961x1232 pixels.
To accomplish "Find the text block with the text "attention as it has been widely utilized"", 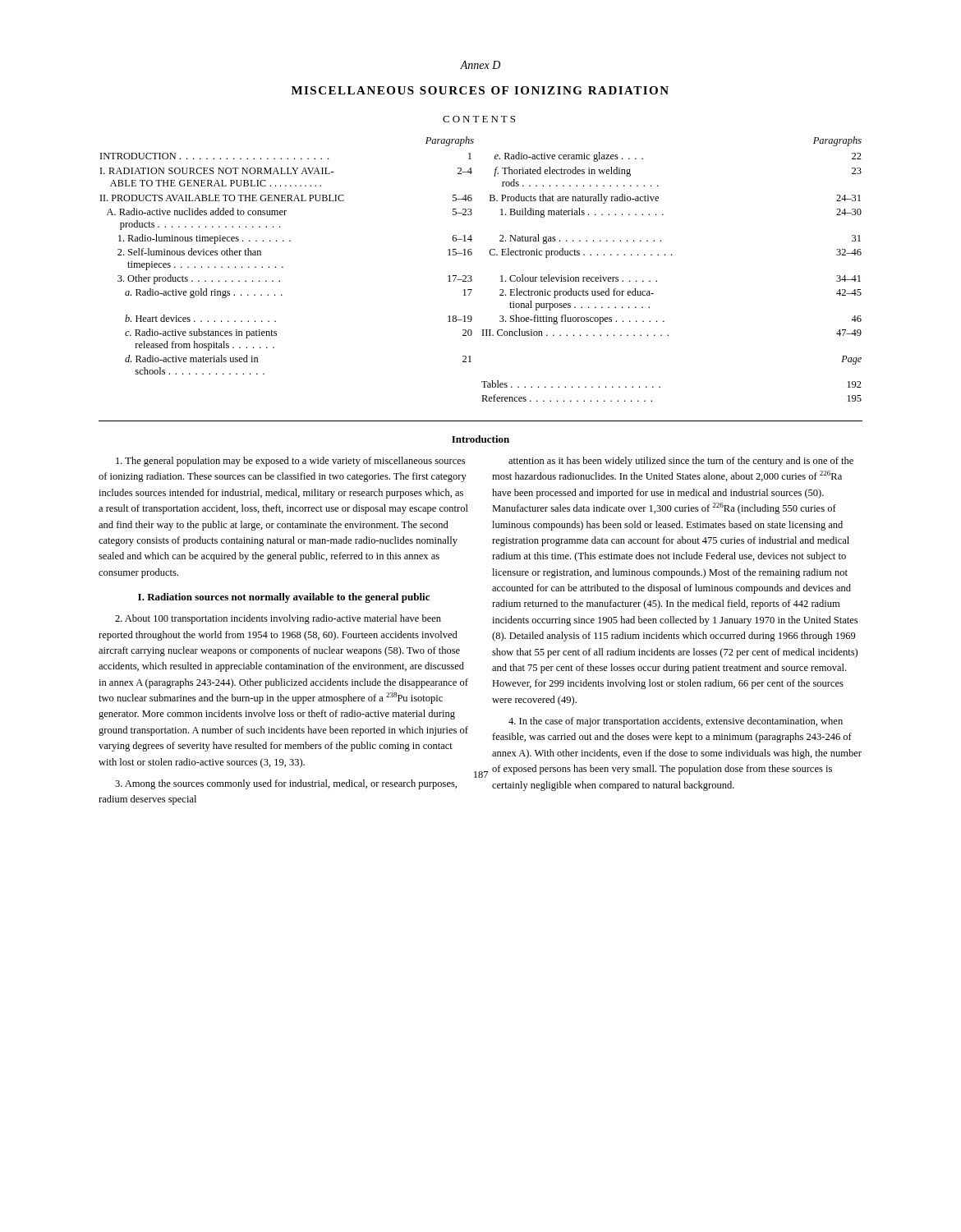I will [677, 623].
